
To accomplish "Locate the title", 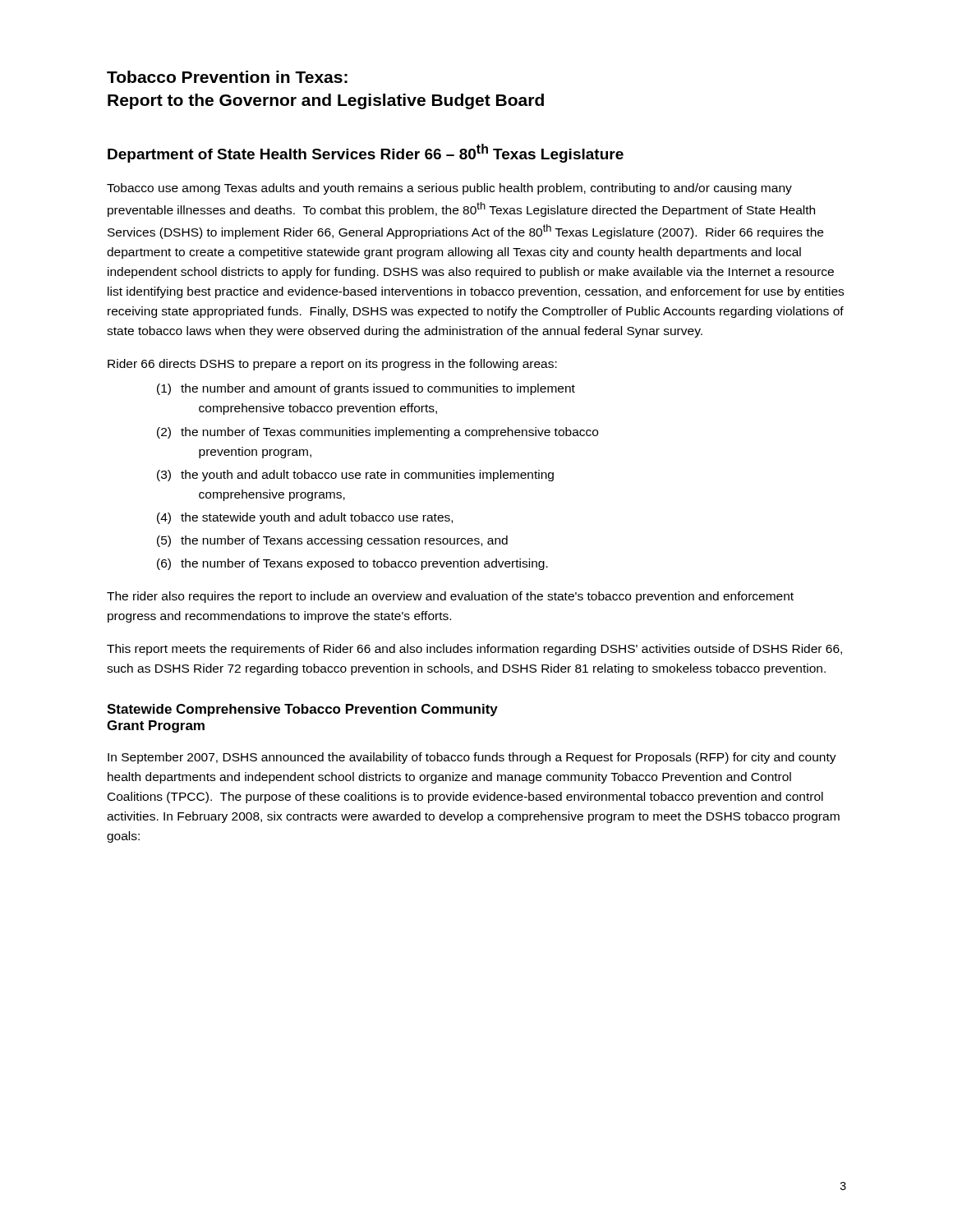I will [x=476, y=89].
